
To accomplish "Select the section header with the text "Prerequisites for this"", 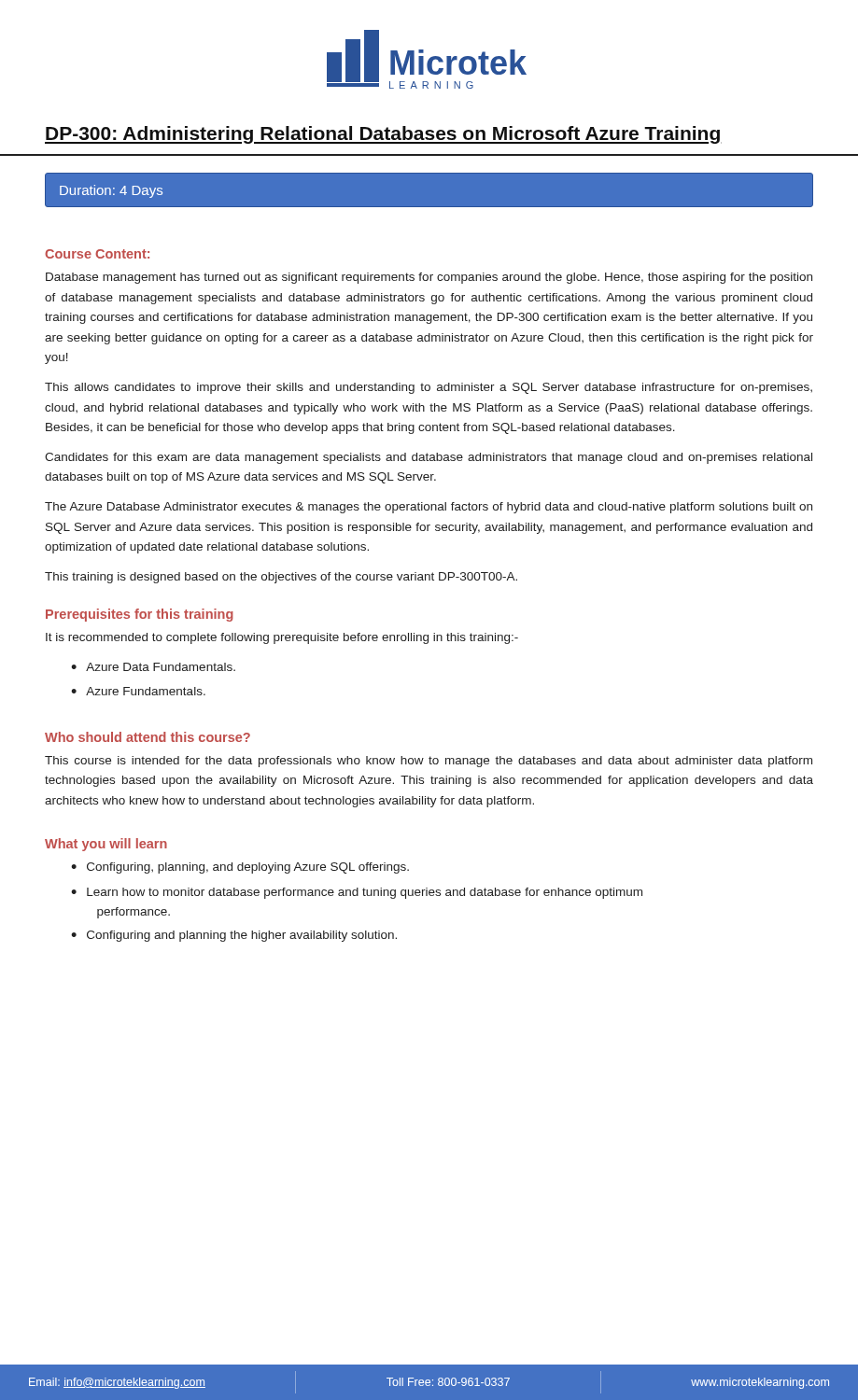I will coord(139,614).
